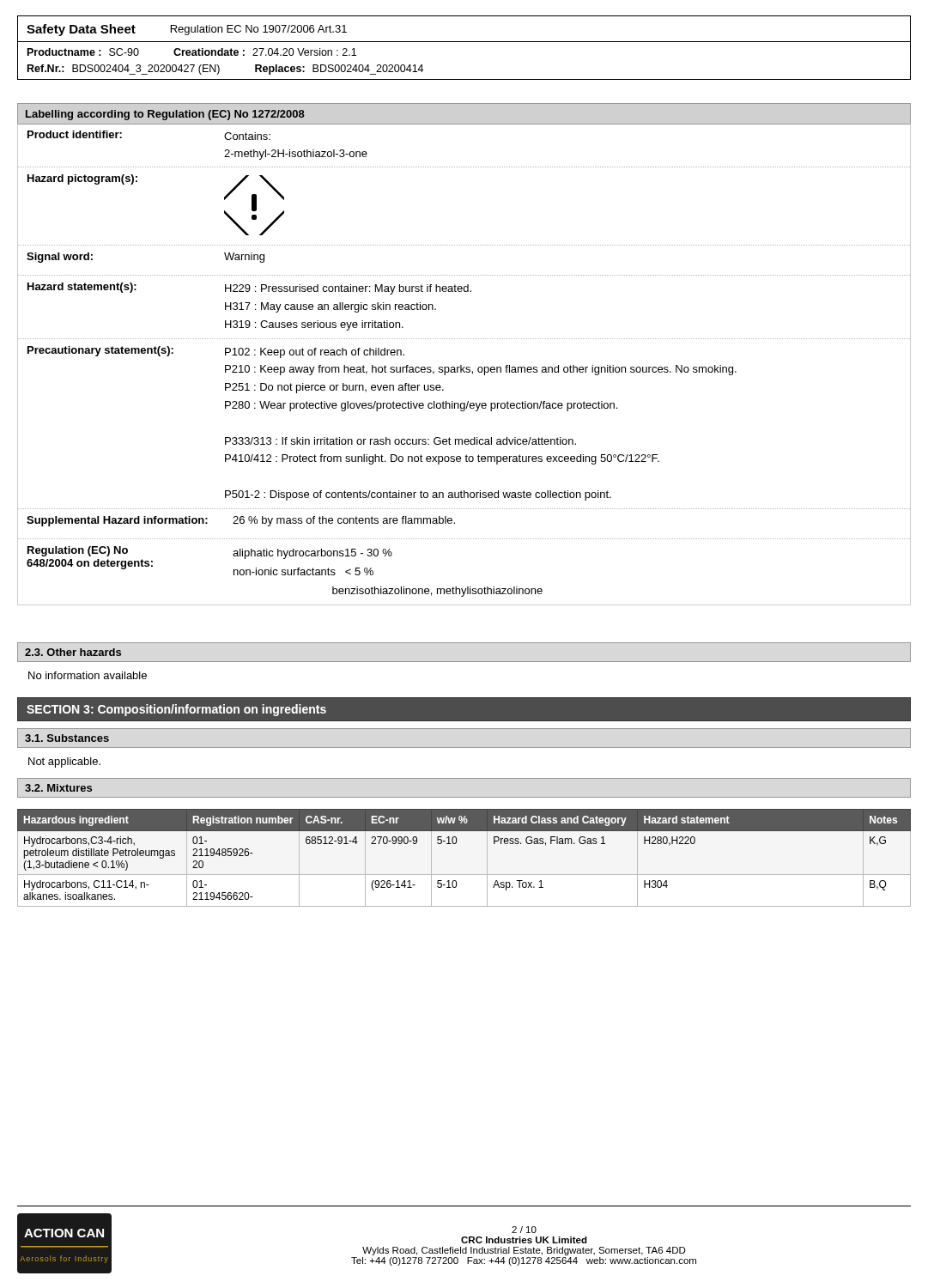The height and width of the screenshot is (1288, 928).
Task: Point to the block beginning "Regulation (EC) No648/2004 on detergents:"
Action: pos(285,571)
